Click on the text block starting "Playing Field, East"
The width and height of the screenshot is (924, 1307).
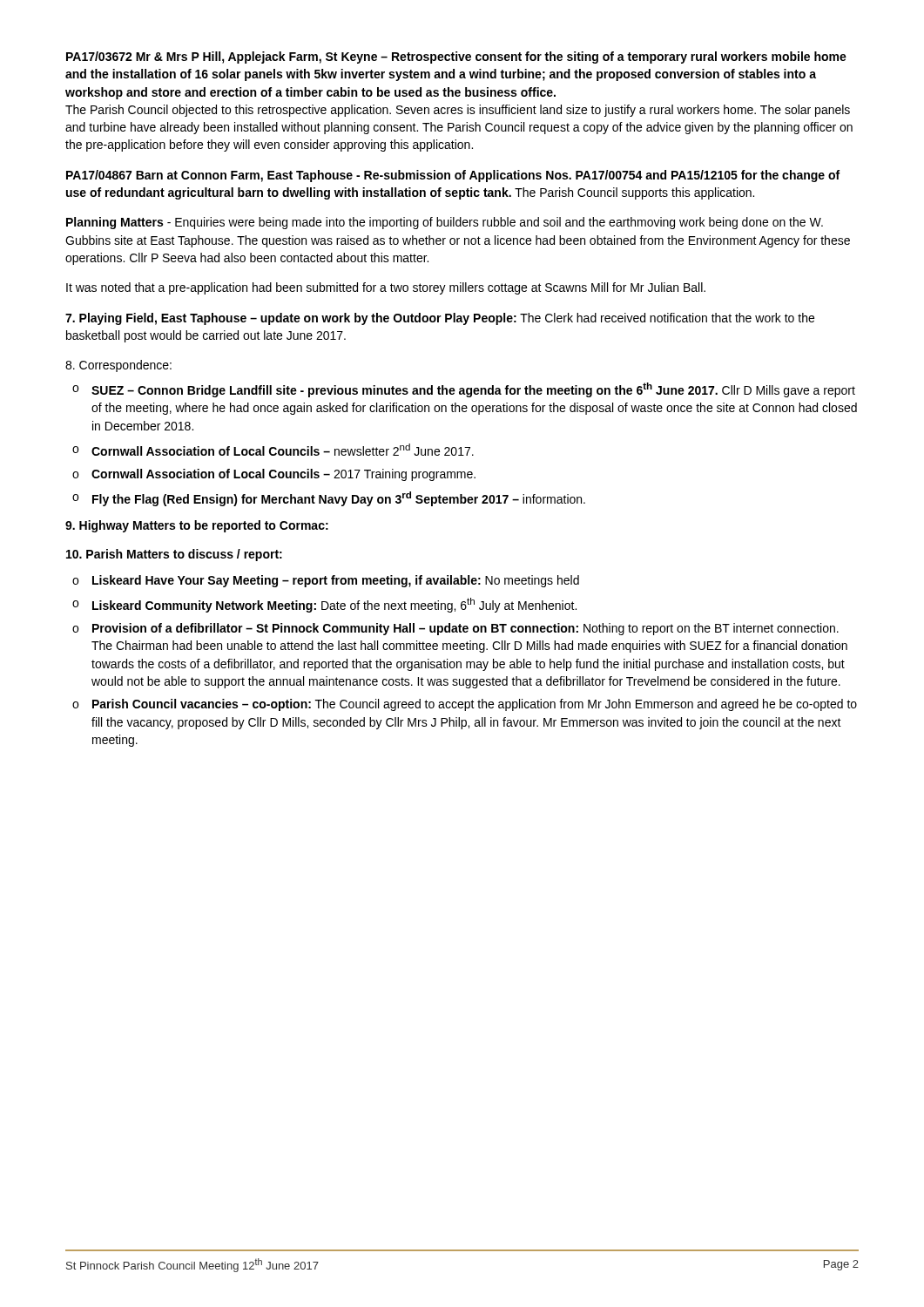[x=462, y=327]
